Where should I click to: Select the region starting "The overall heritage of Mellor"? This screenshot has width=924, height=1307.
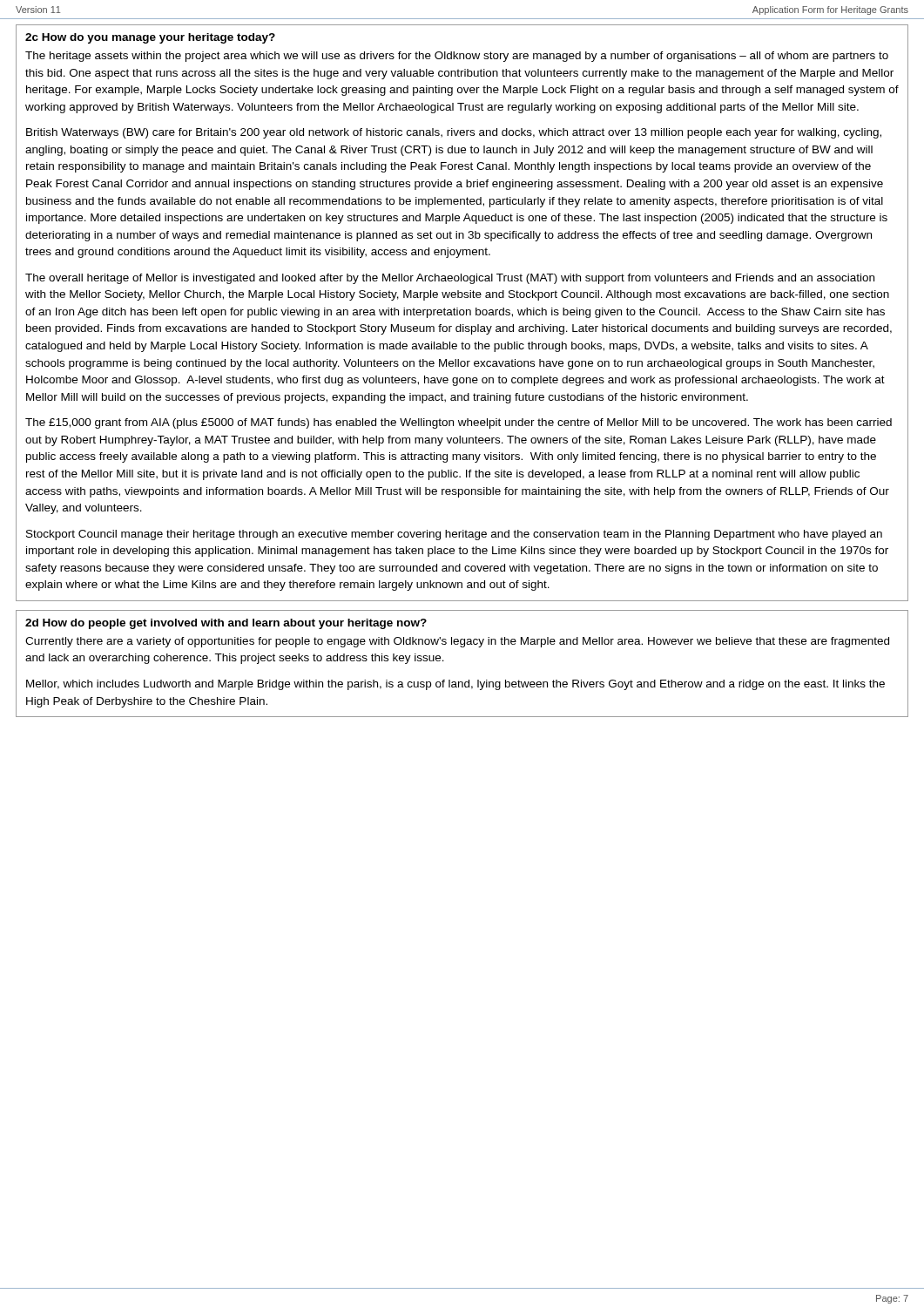coord(459,337)
